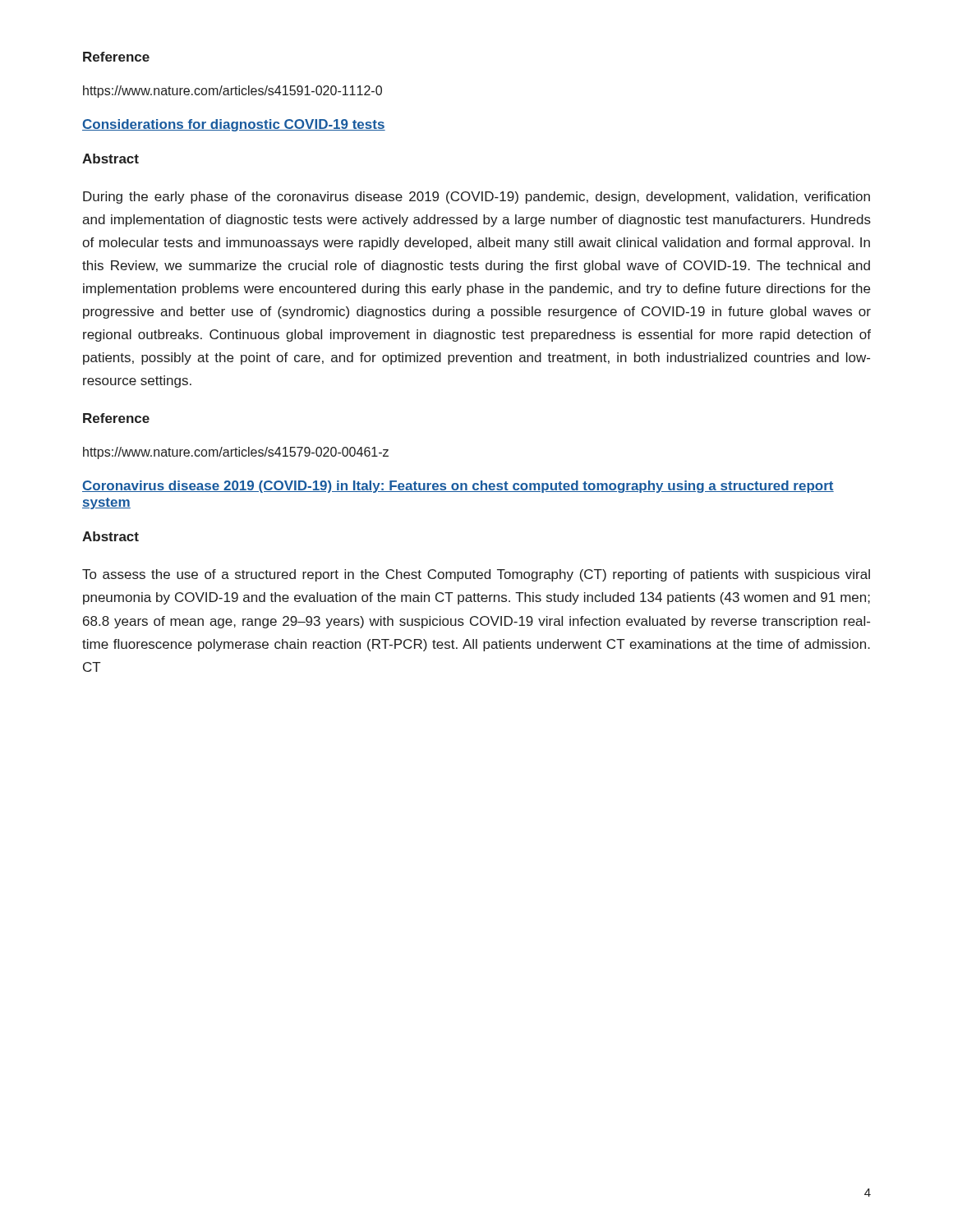
Task: Click on the text block with the text "During the early"
Action: (x=476, y=289)
